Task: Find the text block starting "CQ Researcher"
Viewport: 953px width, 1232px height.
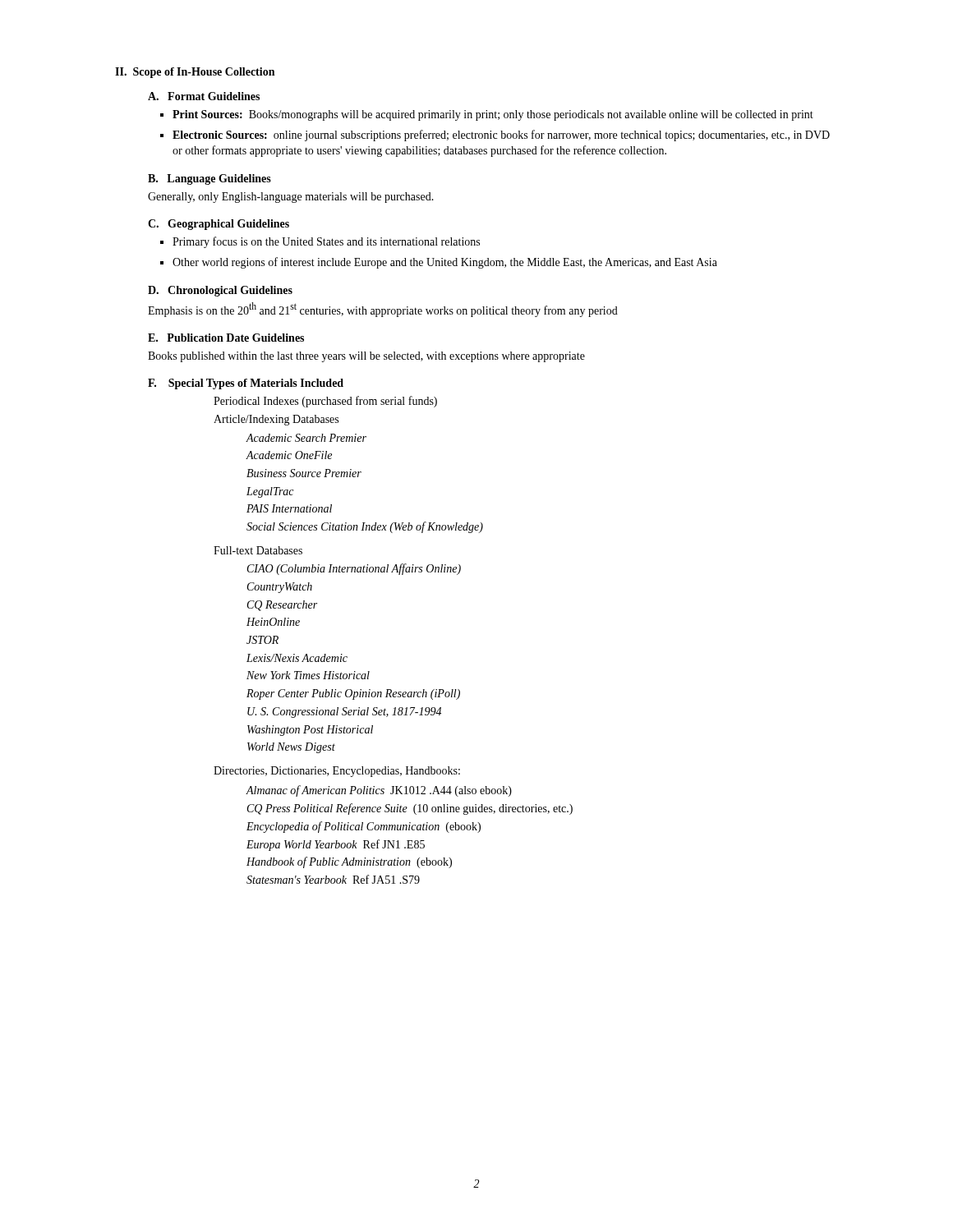Action: pos(282,605)
